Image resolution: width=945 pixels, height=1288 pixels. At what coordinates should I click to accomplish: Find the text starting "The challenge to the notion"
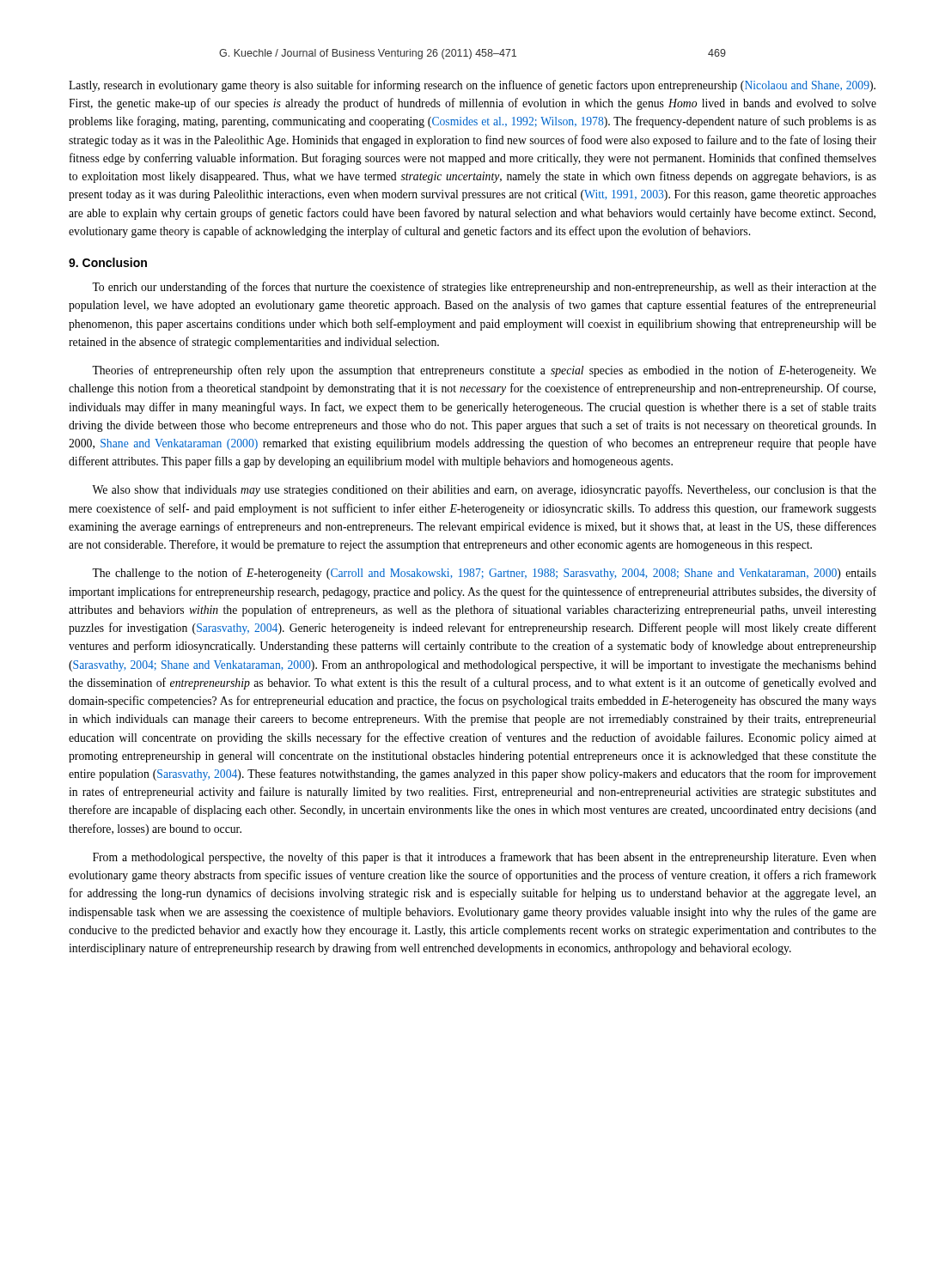(472, 701)
